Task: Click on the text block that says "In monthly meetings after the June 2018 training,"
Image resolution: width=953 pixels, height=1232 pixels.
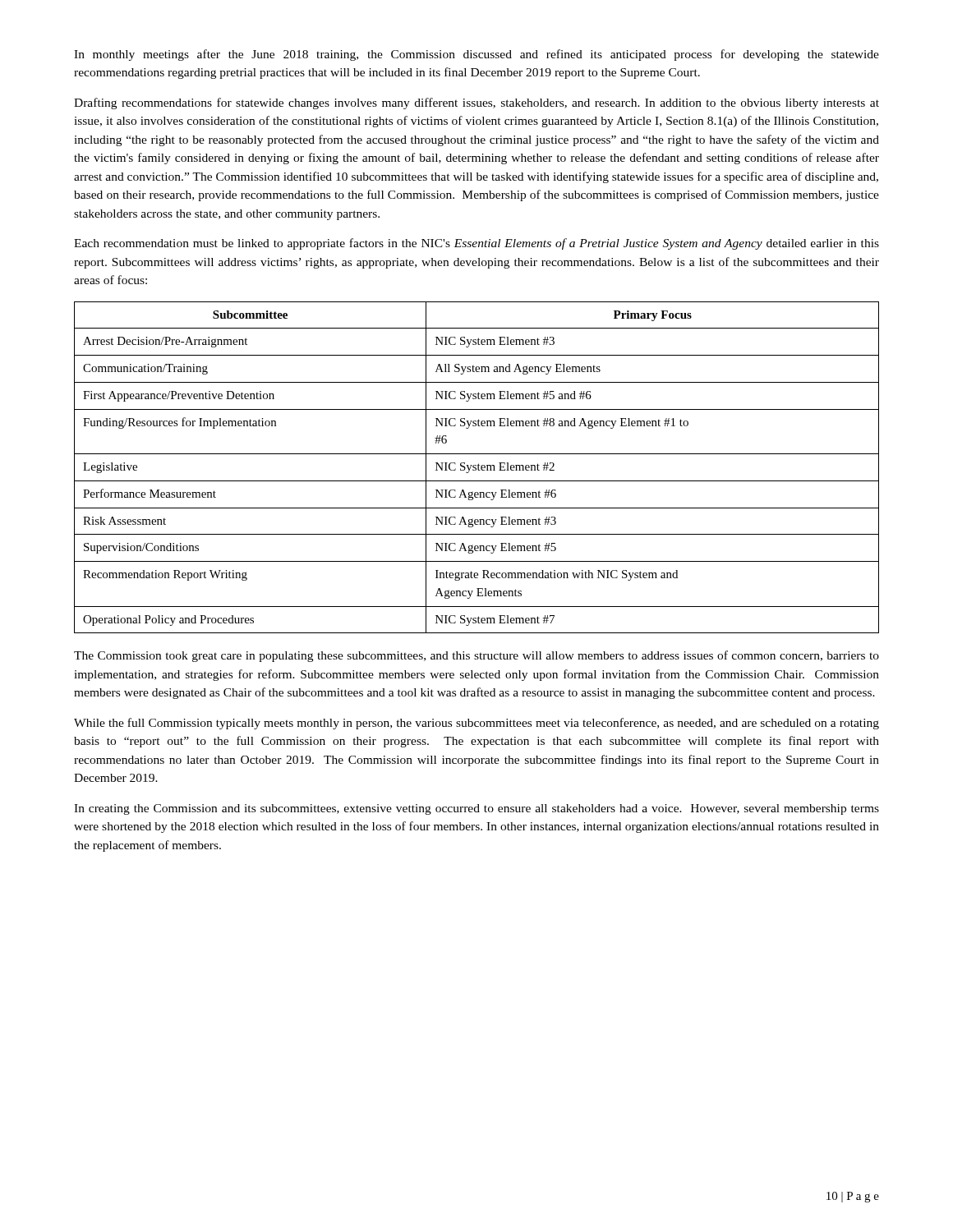Action: [x=476, y=64]
